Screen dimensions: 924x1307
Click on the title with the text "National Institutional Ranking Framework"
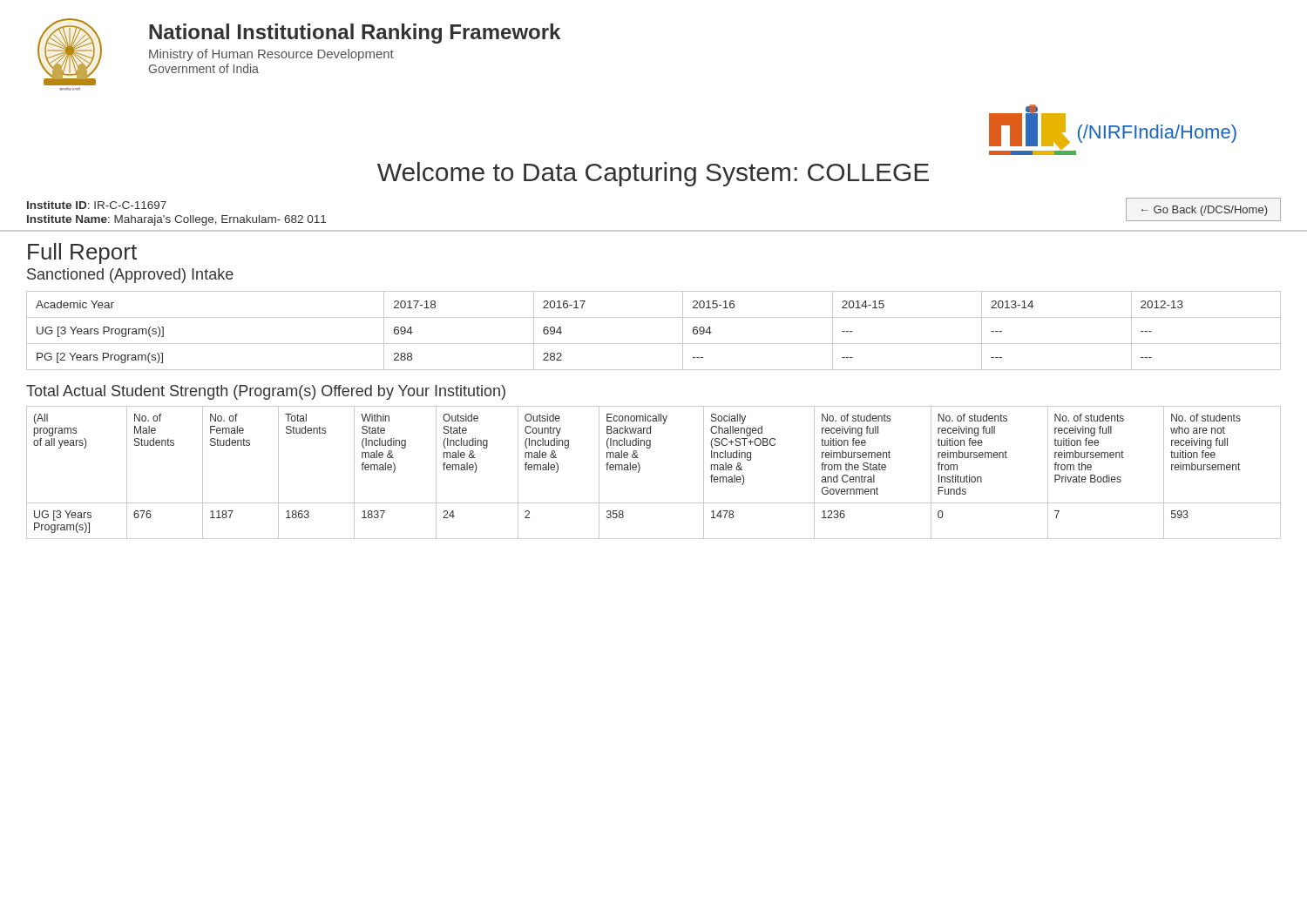354,32
